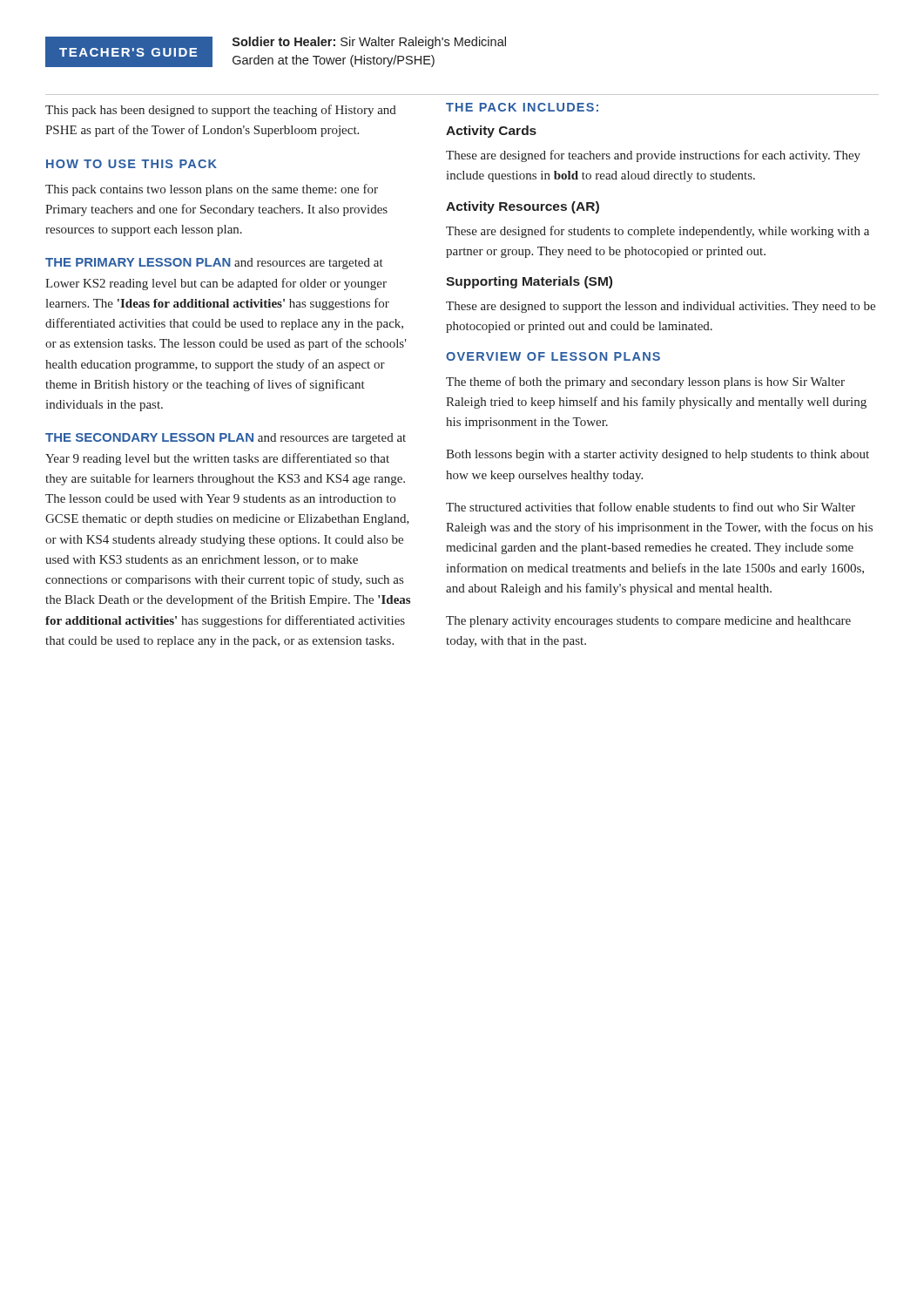Click the section header that begins "HOW TO USE THIS"
This screenshot has width=924, height=1307.
click(x=132, y=164)
